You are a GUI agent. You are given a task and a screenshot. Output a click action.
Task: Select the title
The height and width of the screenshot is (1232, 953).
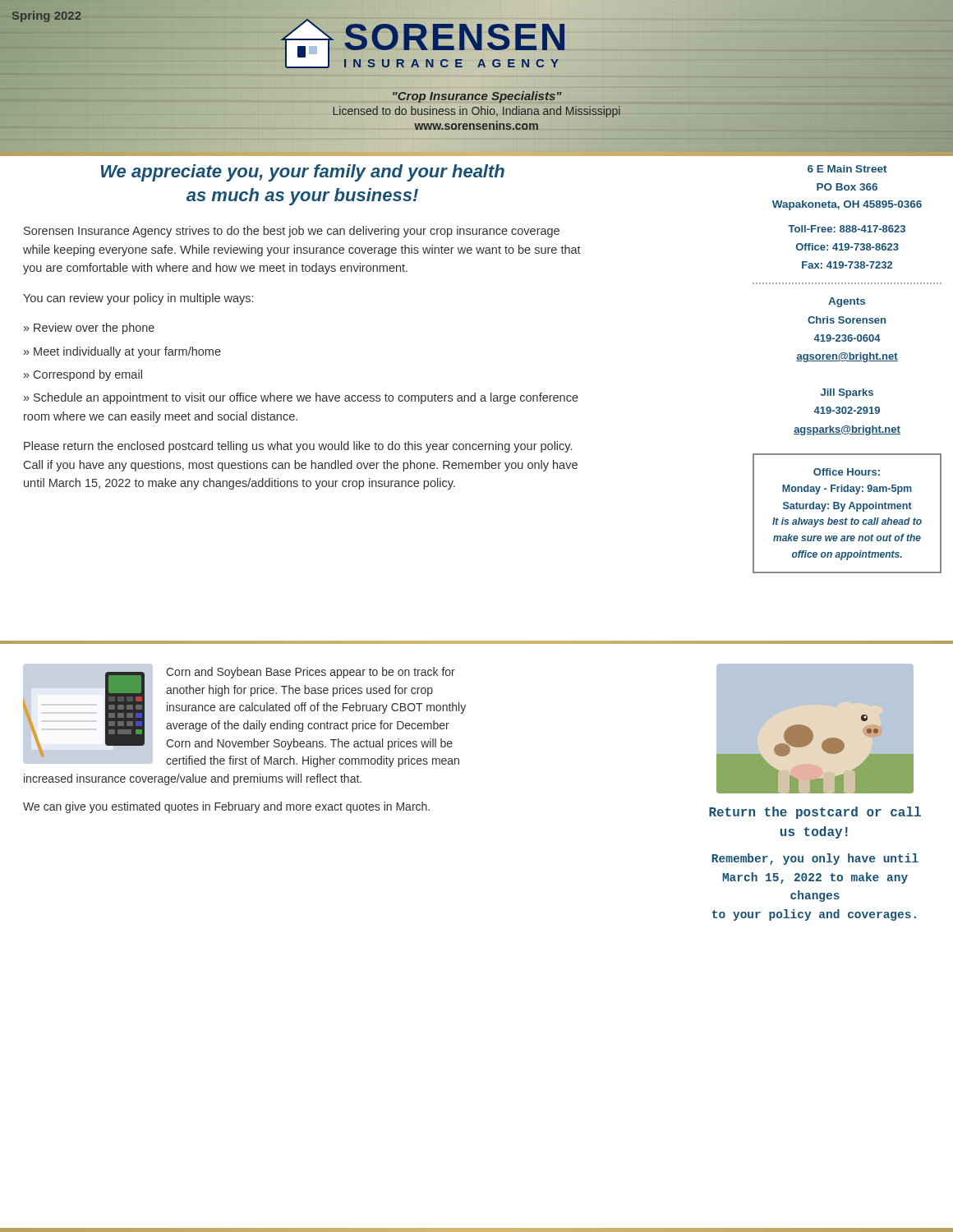(302, 183)
